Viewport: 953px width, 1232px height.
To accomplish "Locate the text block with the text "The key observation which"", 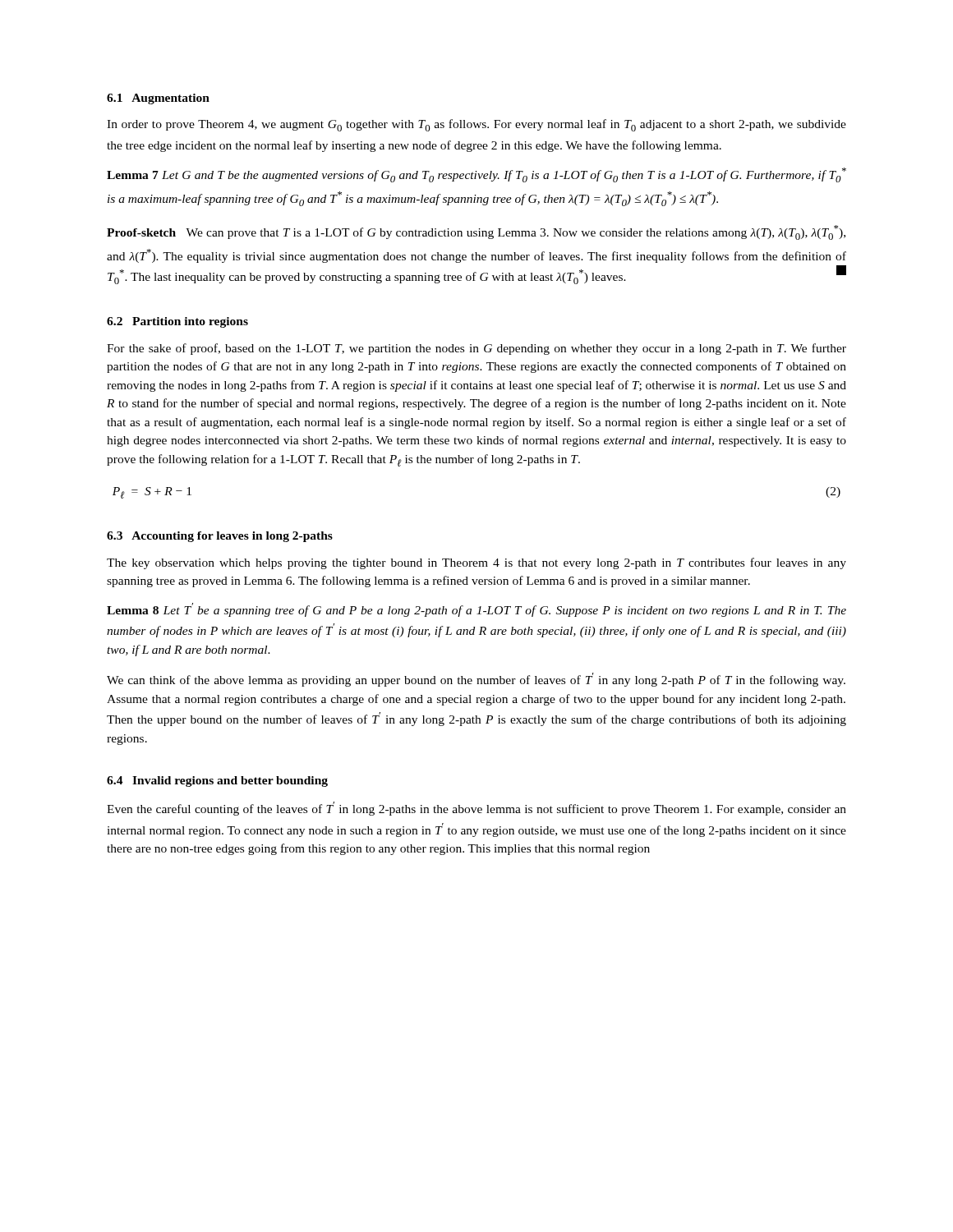I will pyautogui.click(x=476, y=571).
